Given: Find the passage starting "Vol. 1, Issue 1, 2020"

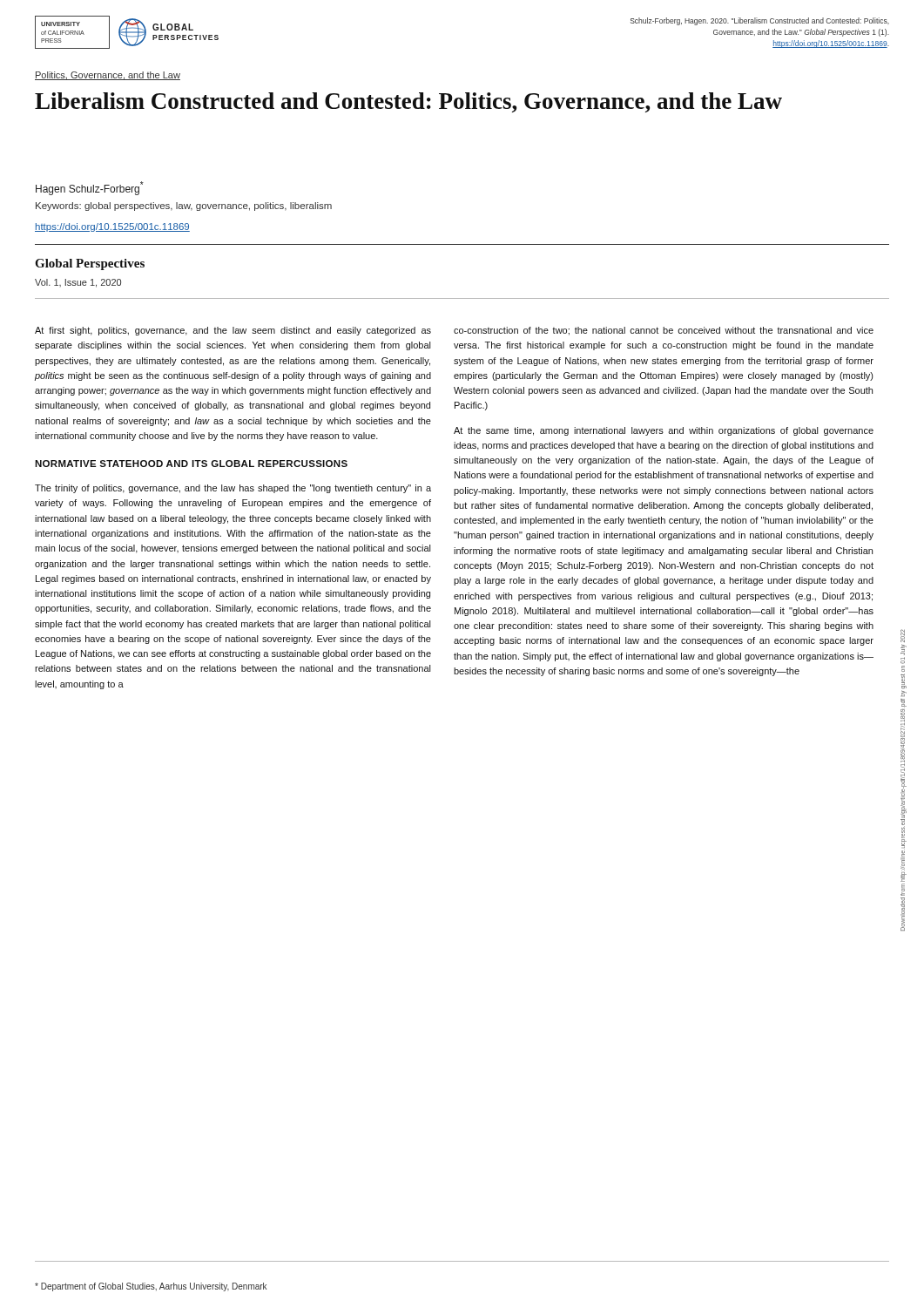Looking at the screenshot, I should coord(78,282).
